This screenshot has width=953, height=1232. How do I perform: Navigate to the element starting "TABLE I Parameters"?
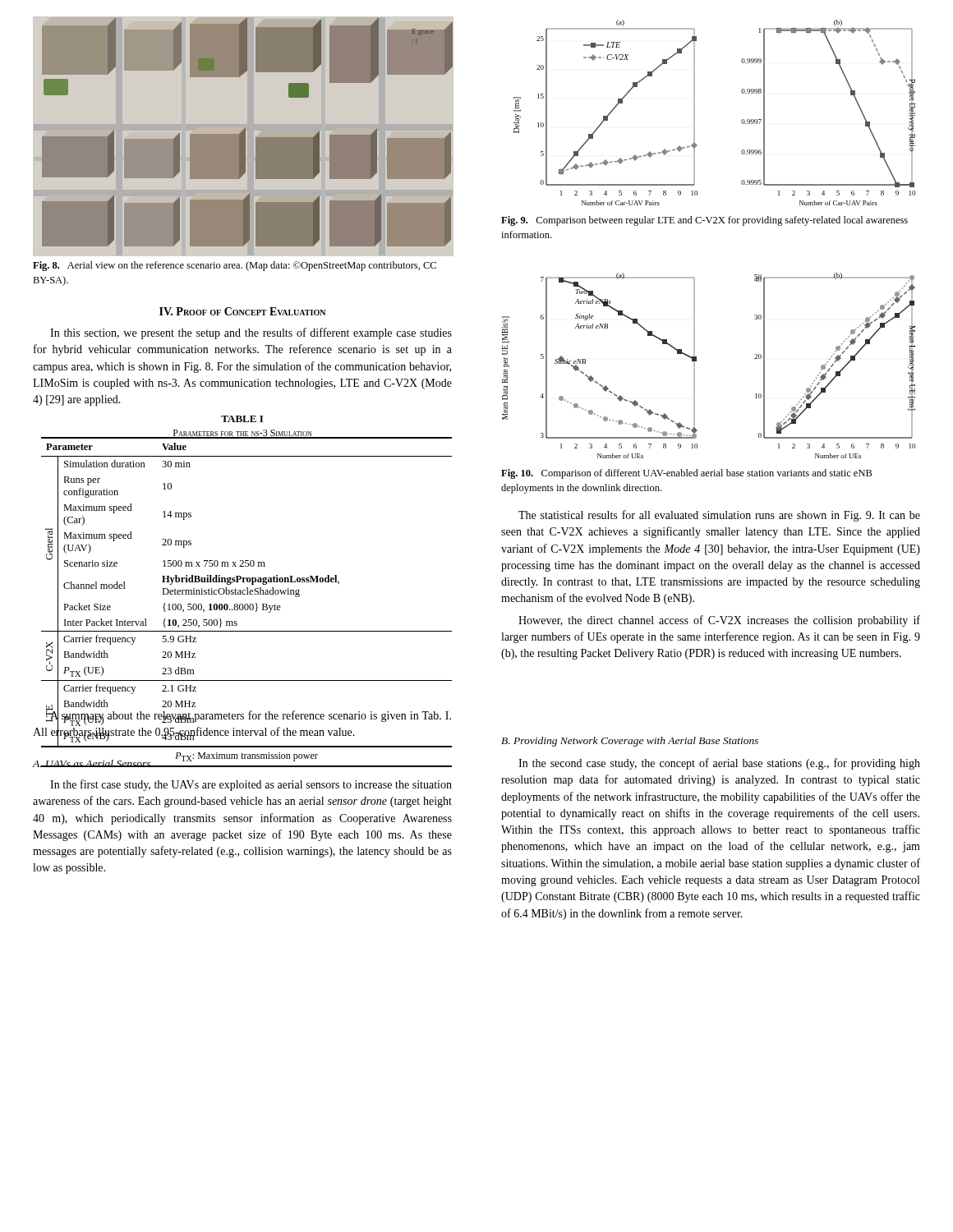click(x=242, y=426)
